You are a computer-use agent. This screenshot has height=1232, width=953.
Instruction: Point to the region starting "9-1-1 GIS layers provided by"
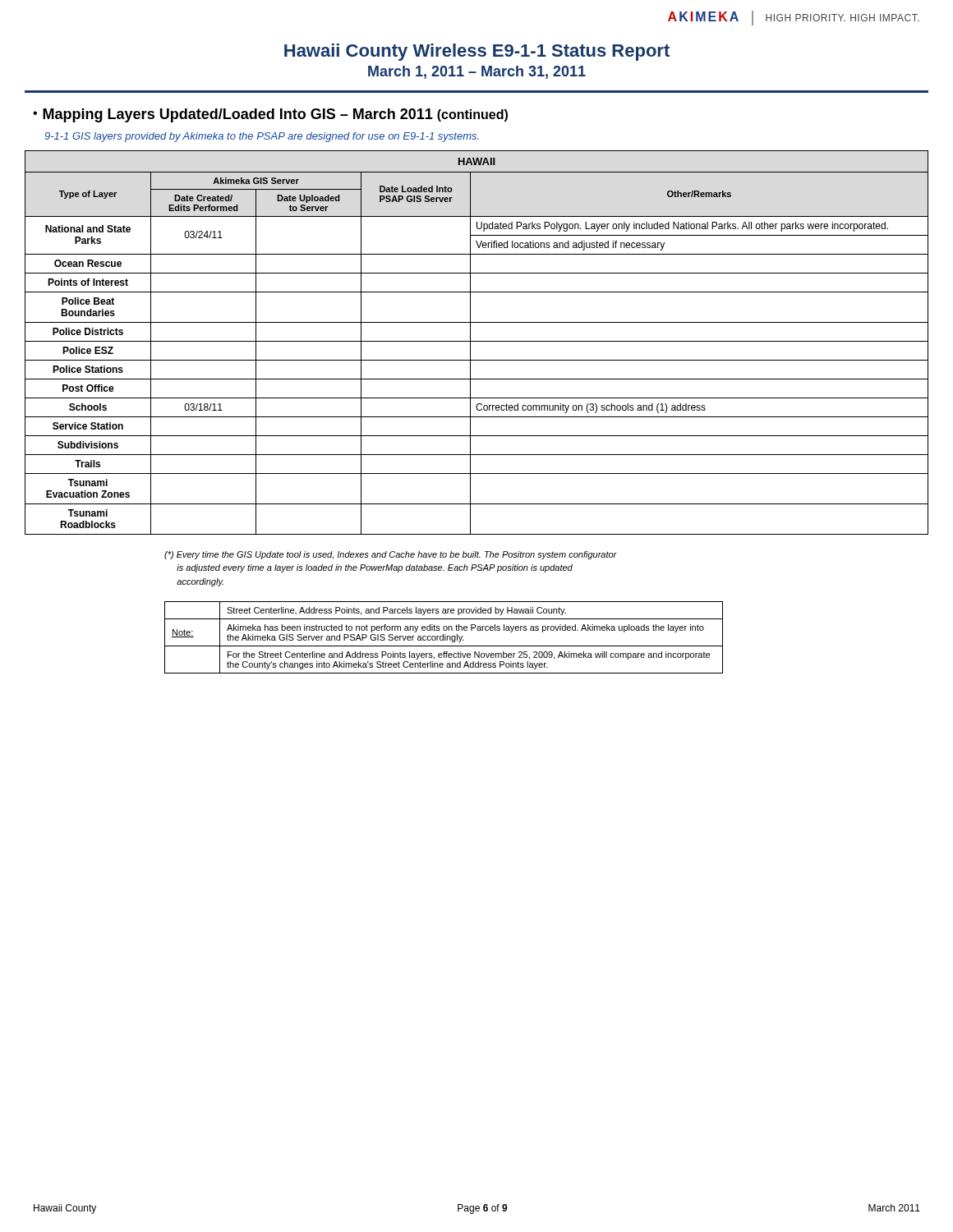tap(262, 136)
